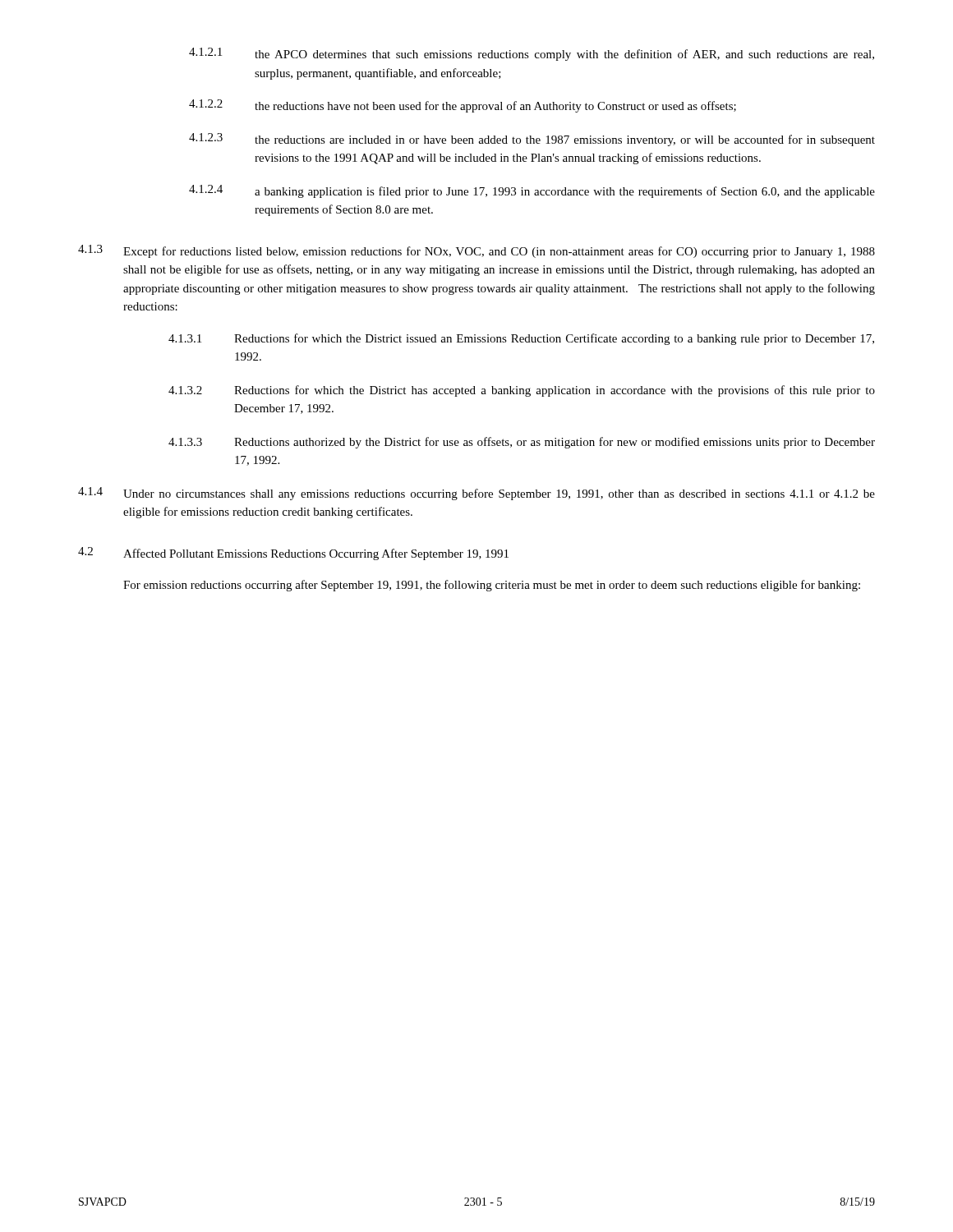Where is the passage that starts "4.1.2.3 the reductions are included in or"?

click(532, 149)
